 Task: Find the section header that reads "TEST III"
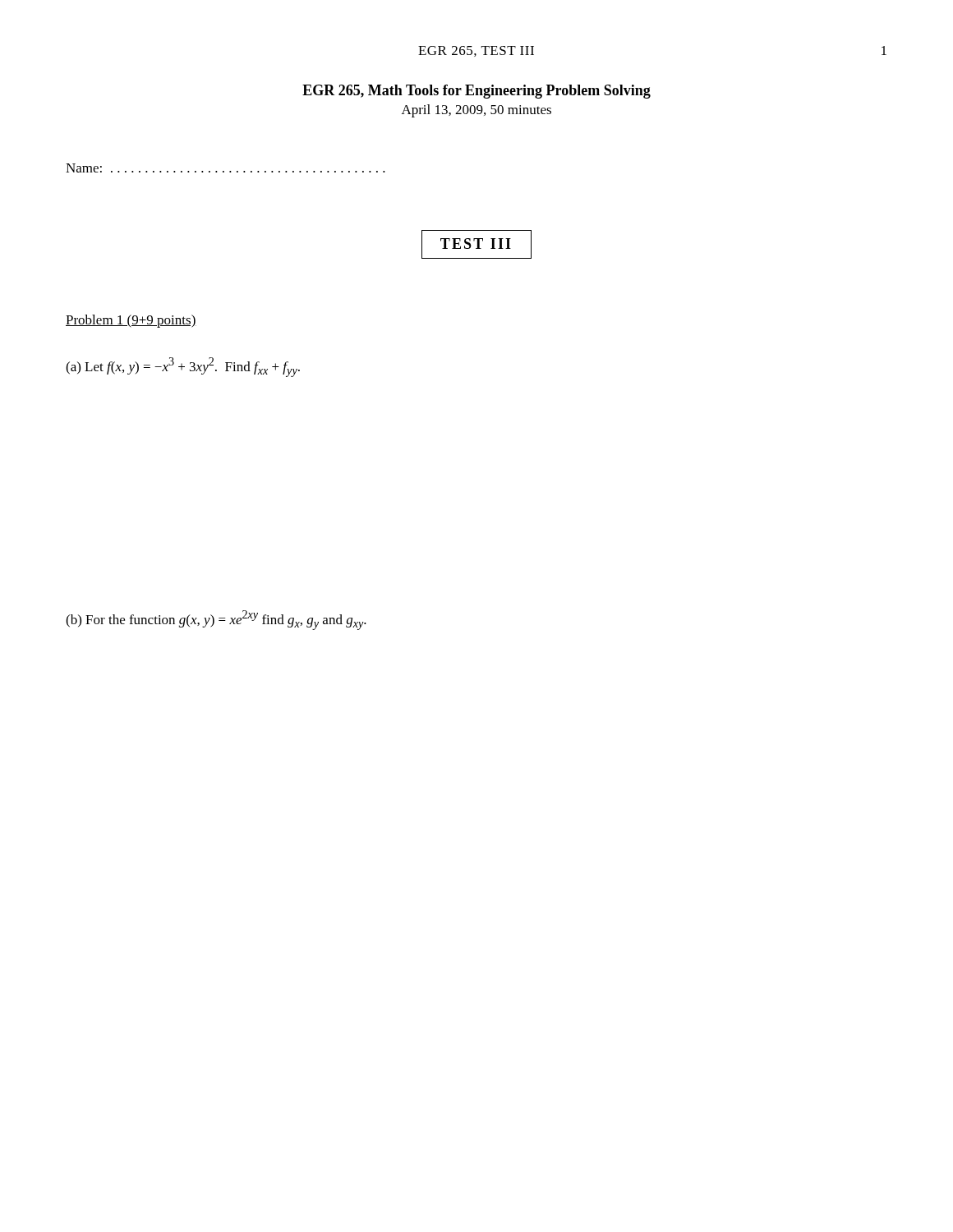(x=476, y=244)
